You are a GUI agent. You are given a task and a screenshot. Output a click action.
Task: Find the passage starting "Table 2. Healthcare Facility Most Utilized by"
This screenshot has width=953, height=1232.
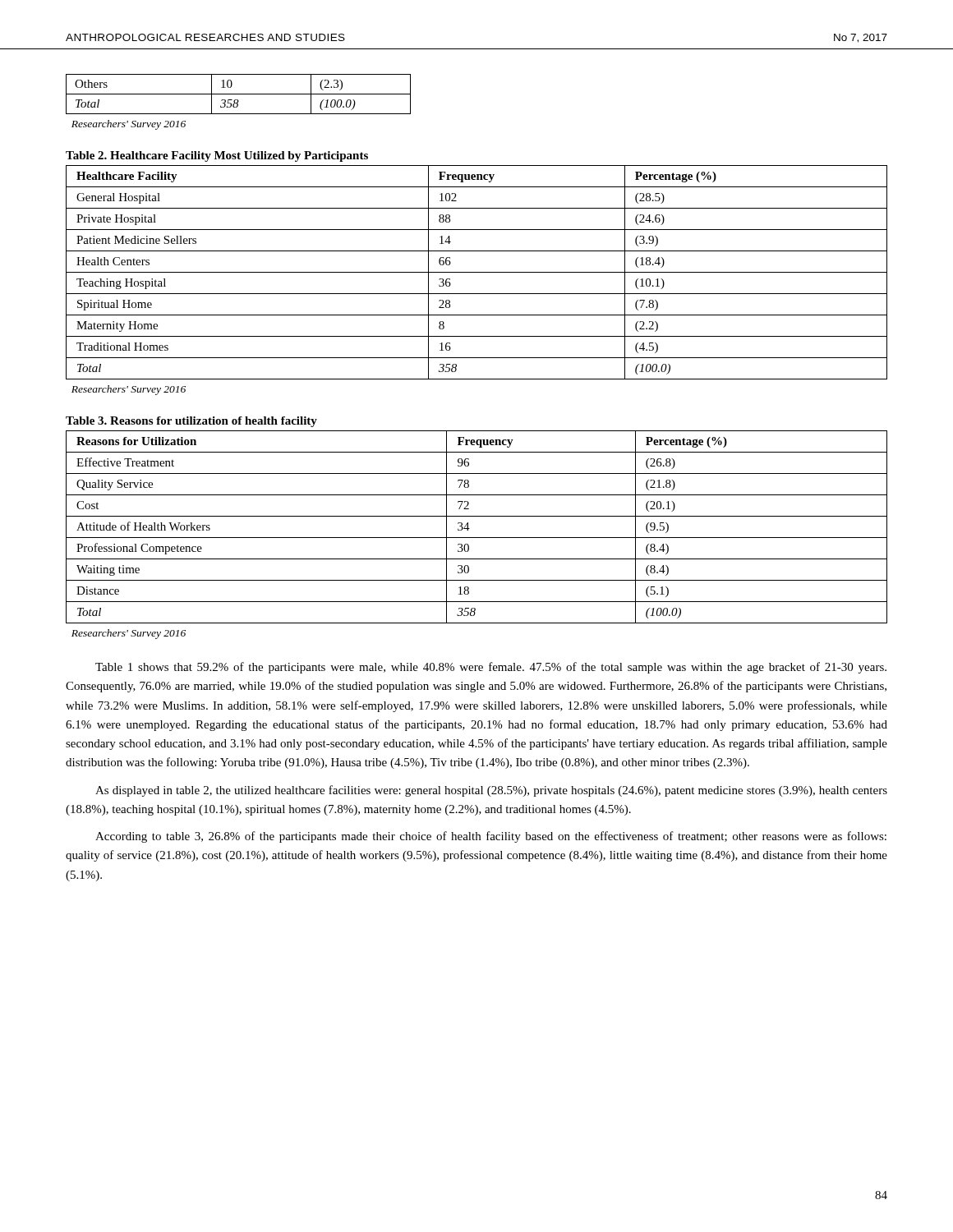(x=217, y=155)
